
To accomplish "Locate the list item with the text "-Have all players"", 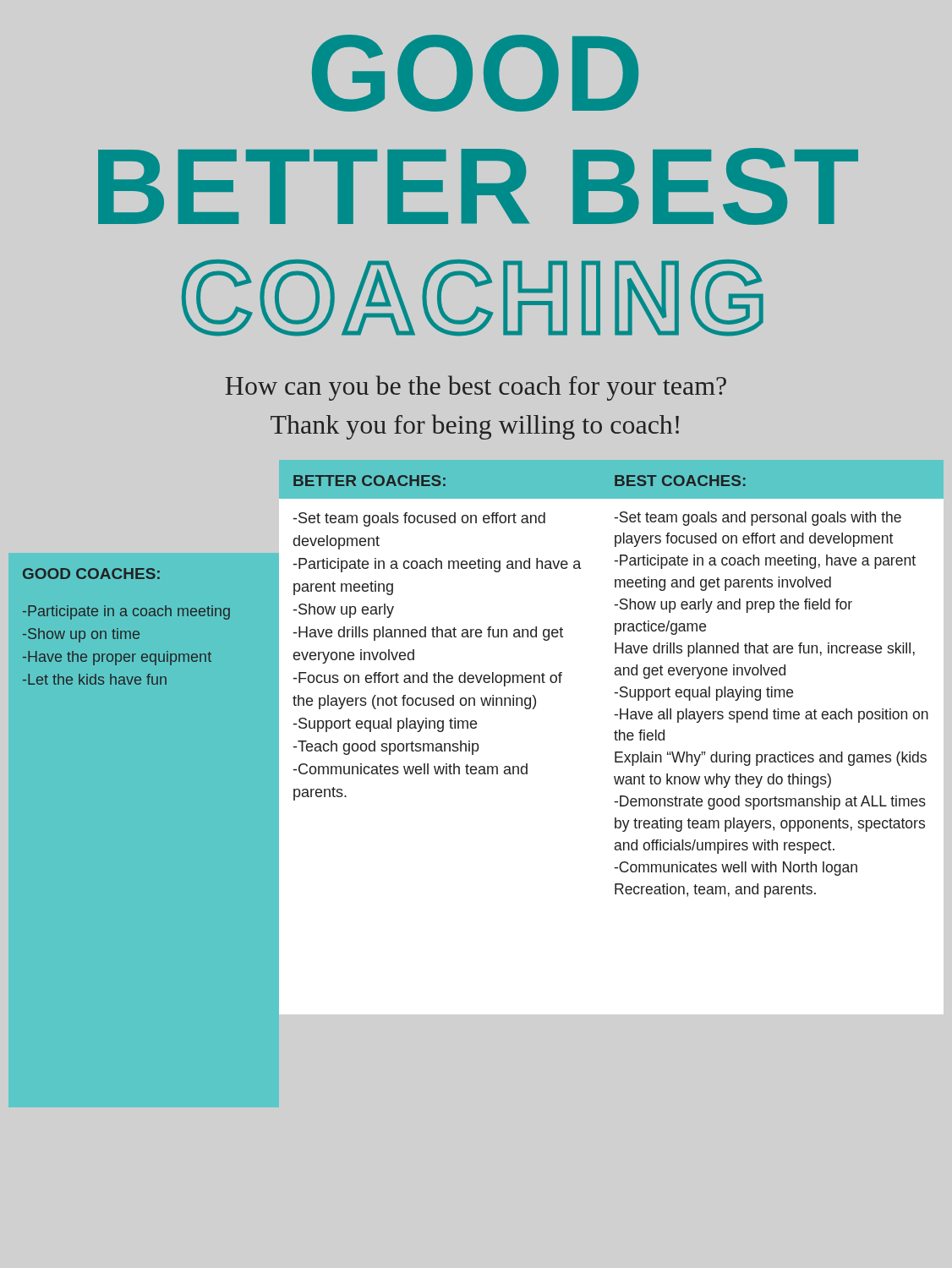I will 771,725.
